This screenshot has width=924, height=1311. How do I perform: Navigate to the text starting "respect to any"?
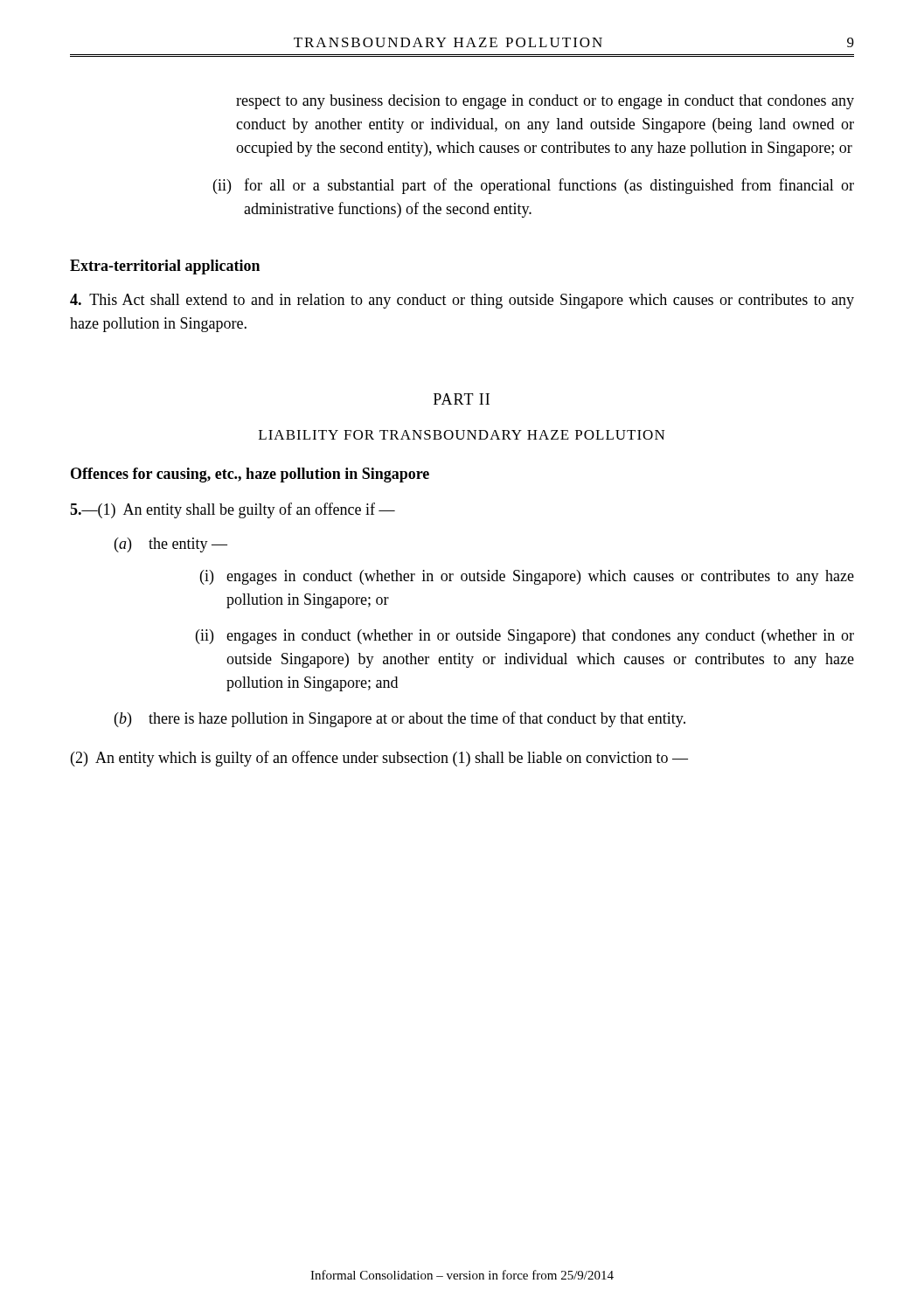coord(545,124)
